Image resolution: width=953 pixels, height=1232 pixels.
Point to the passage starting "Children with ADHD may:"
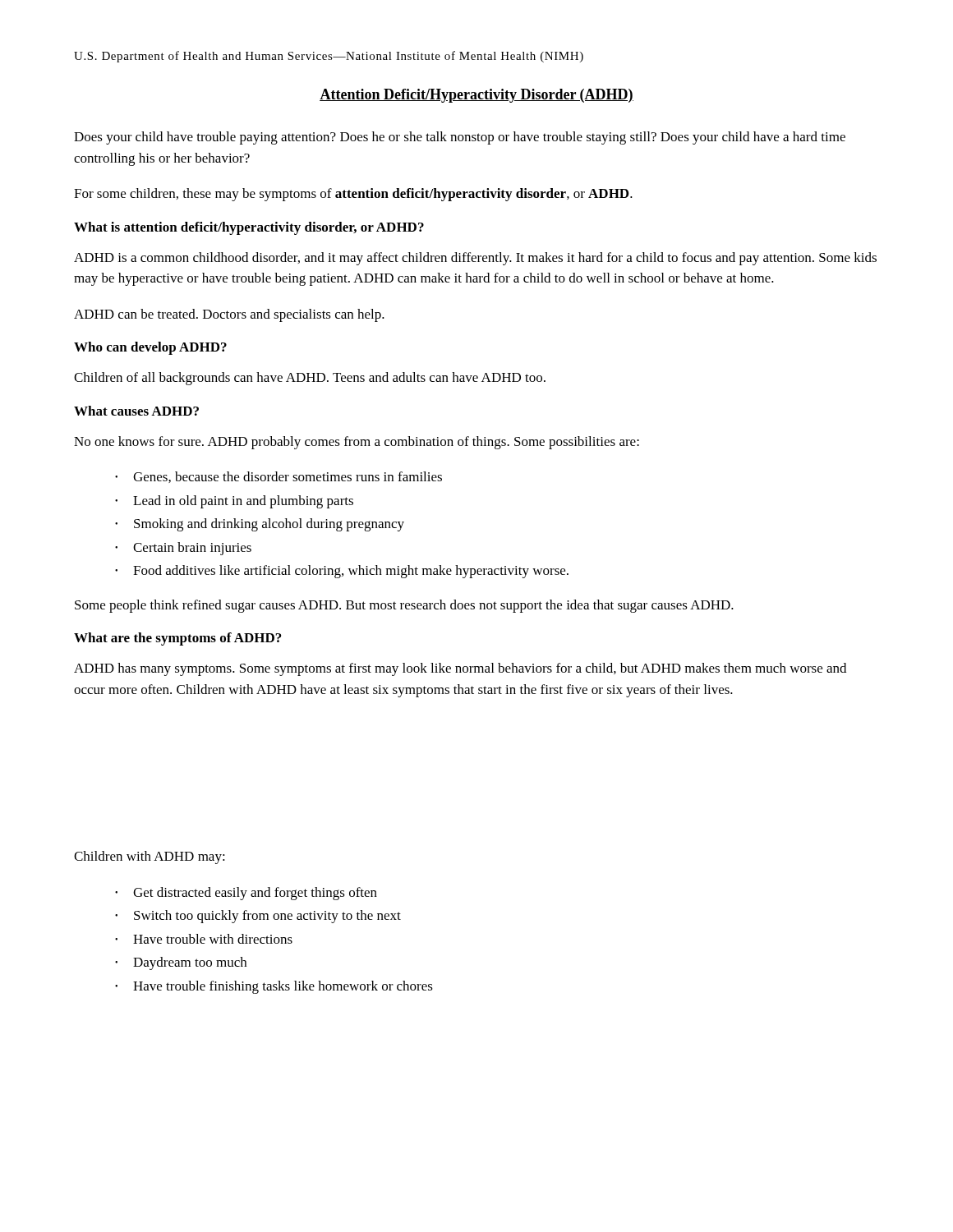150,856
